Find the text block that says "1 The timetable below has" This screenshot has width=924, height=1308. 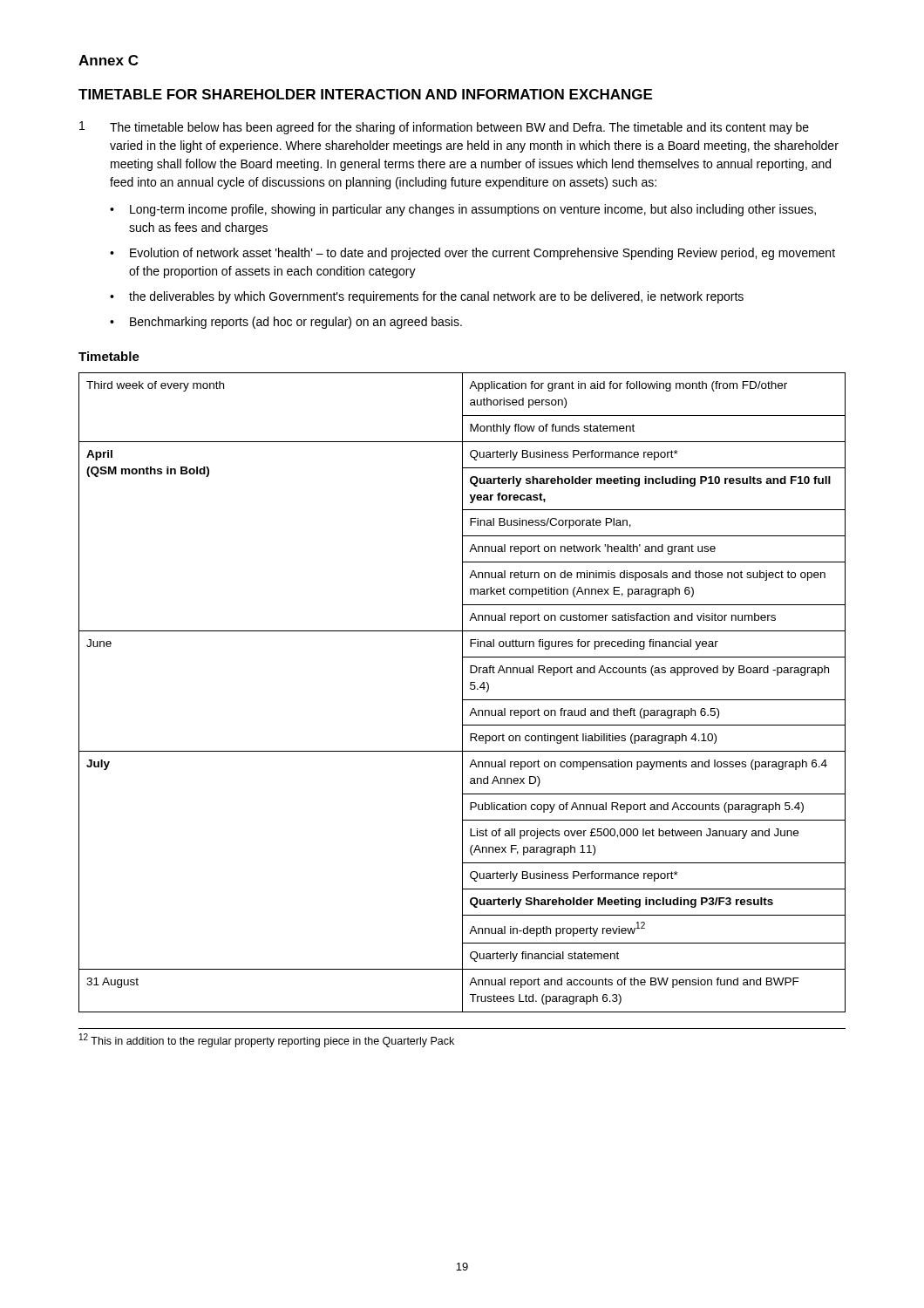tap(462, 155)
